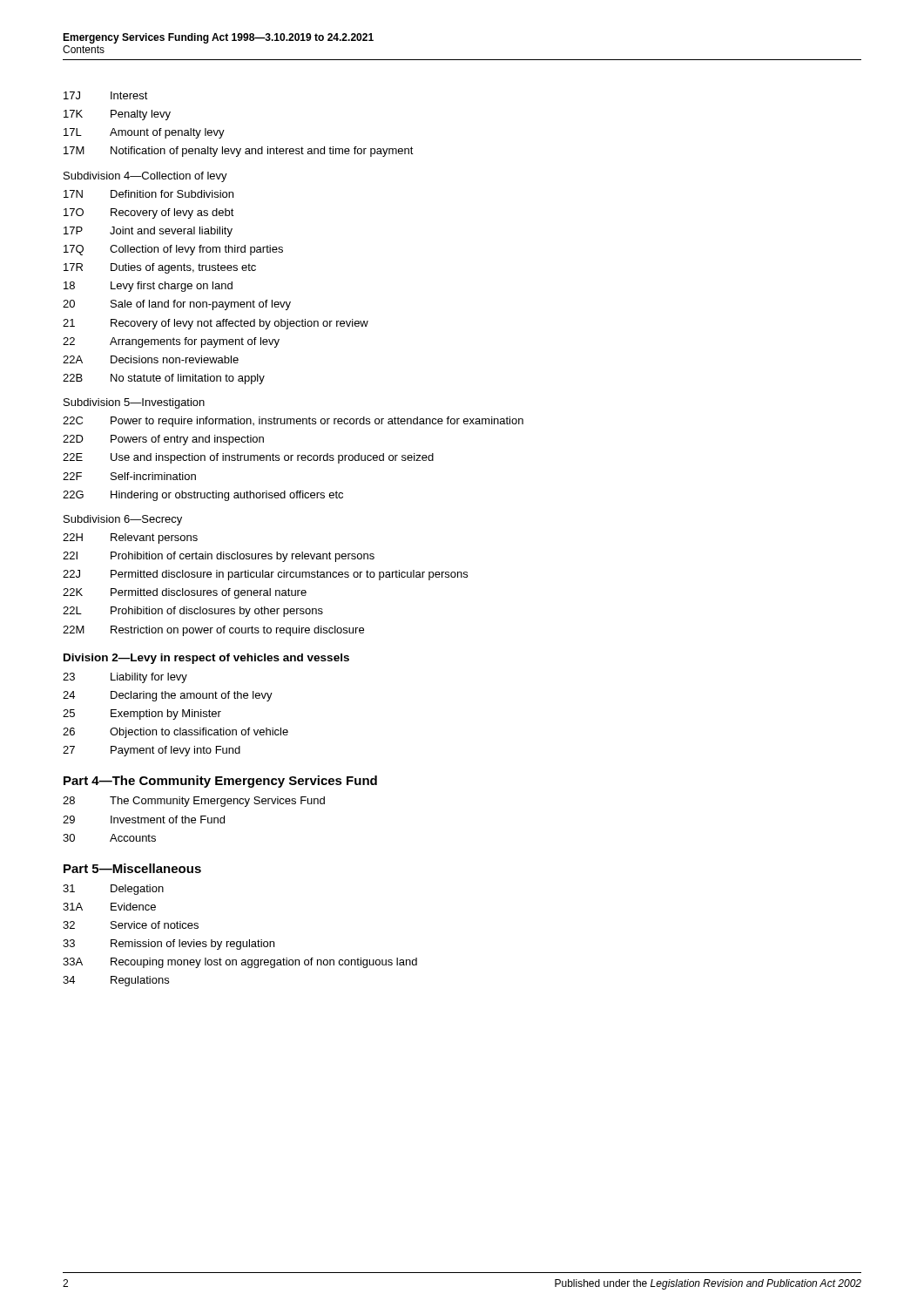Find the text starting "Subdivision 6—Secrecy"
924x1307 pixels.
(x=123, y=519)
